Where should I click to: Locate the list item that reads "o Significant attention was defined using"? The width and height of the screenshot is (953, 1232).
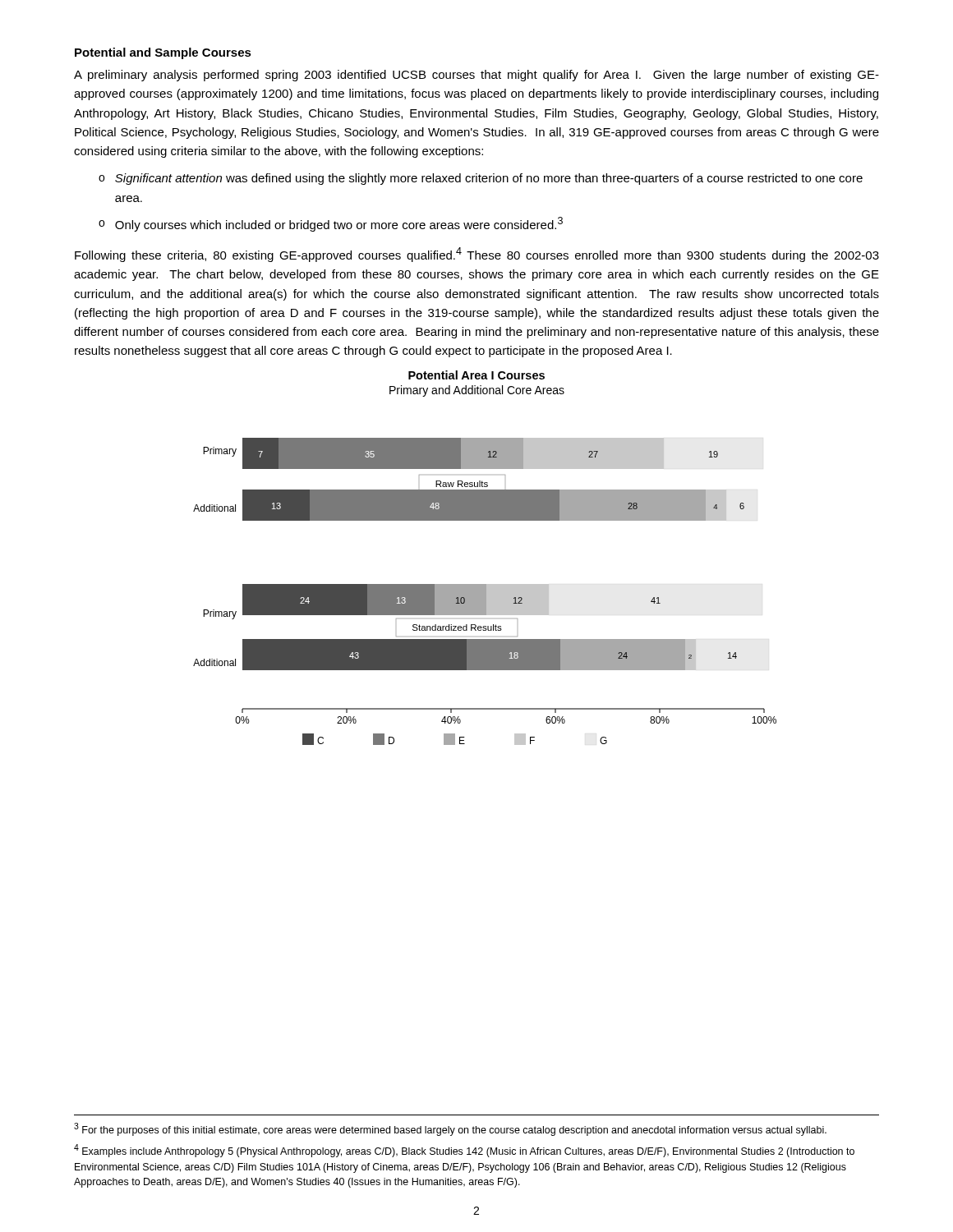pos(489,188)
